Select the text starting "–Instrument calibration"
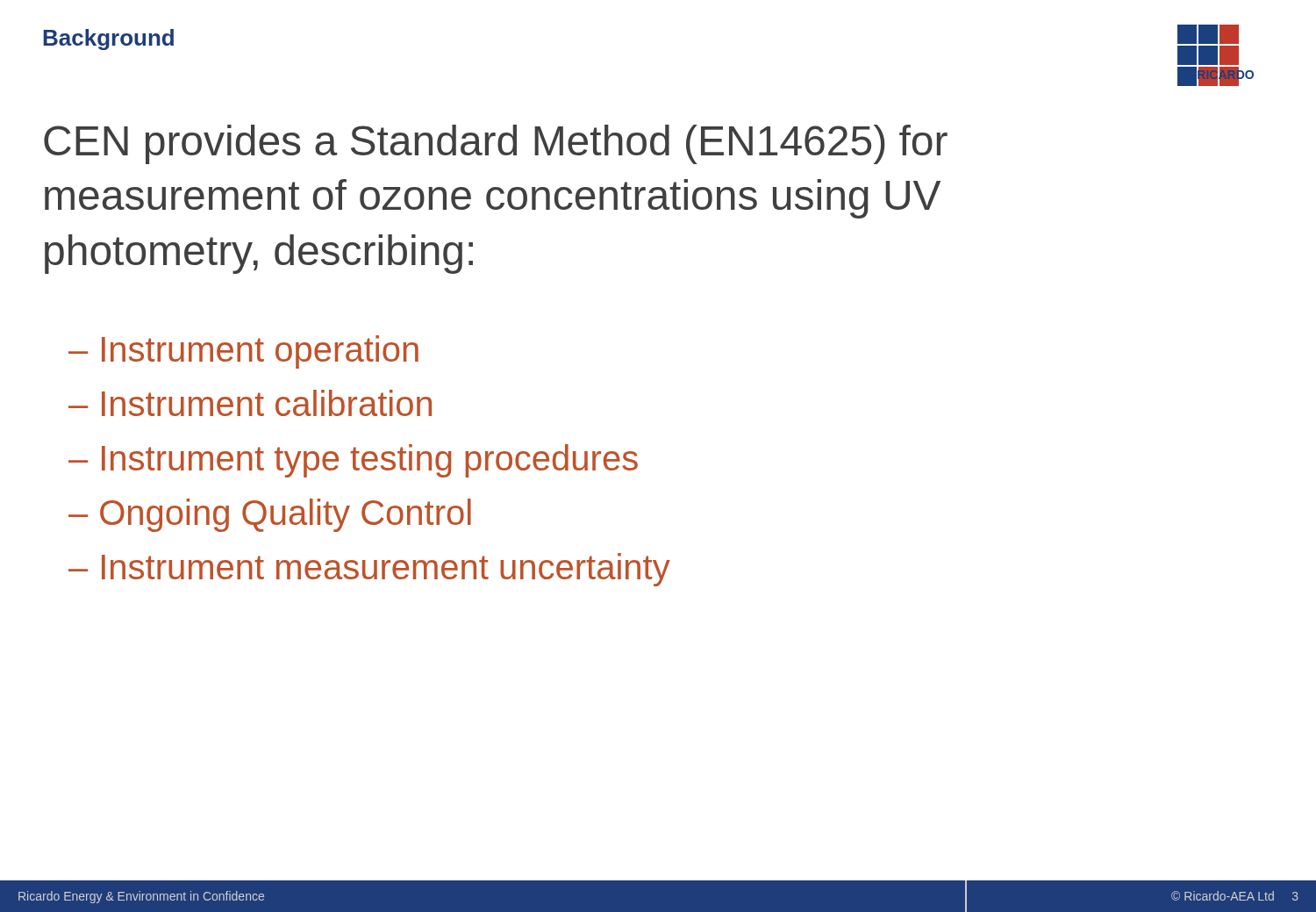 pos(251,404)
